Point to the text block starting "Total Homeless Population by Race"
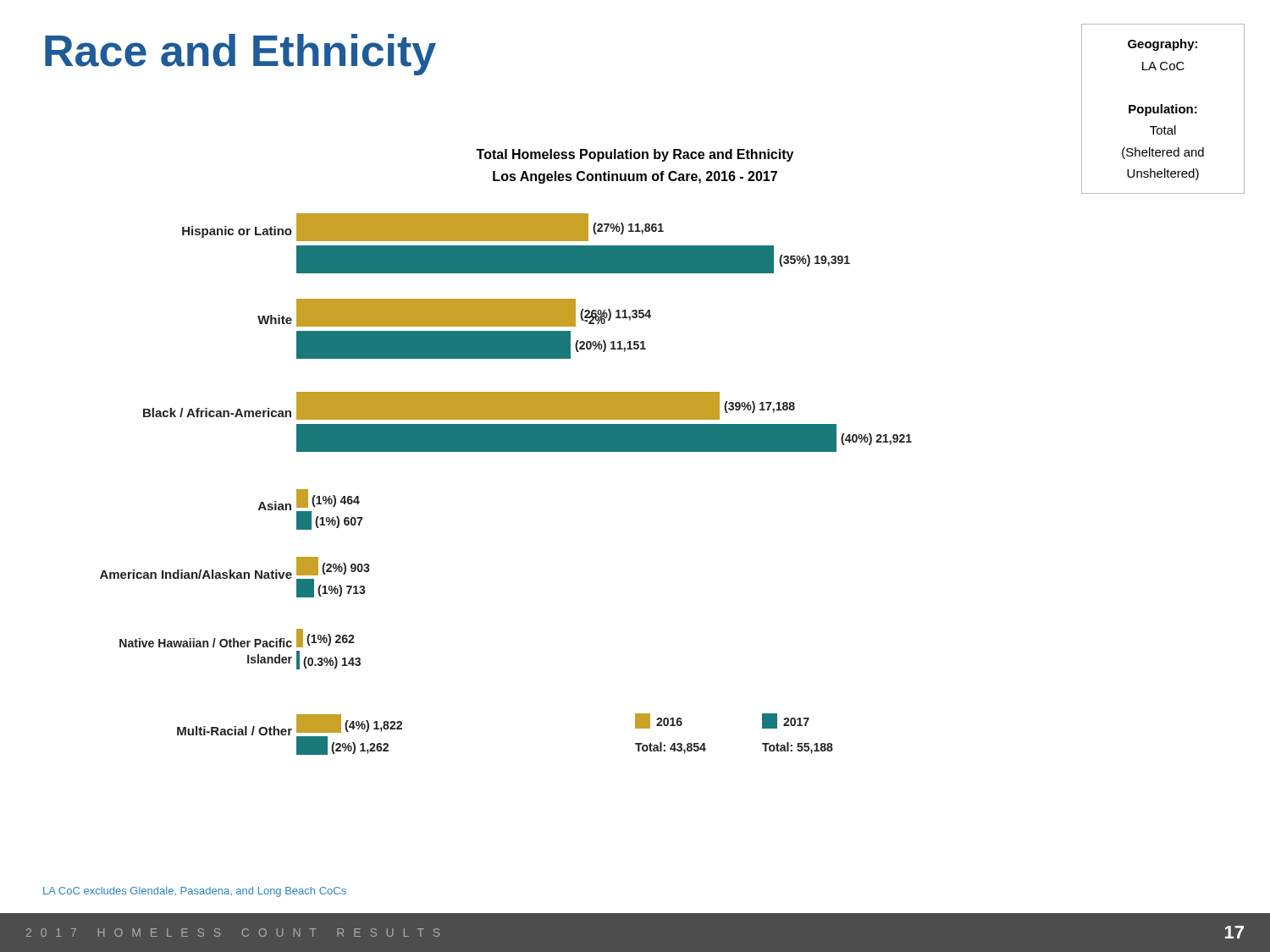Screen dimensions: 952x1270 pyautogui.click(x=635, y=165)
